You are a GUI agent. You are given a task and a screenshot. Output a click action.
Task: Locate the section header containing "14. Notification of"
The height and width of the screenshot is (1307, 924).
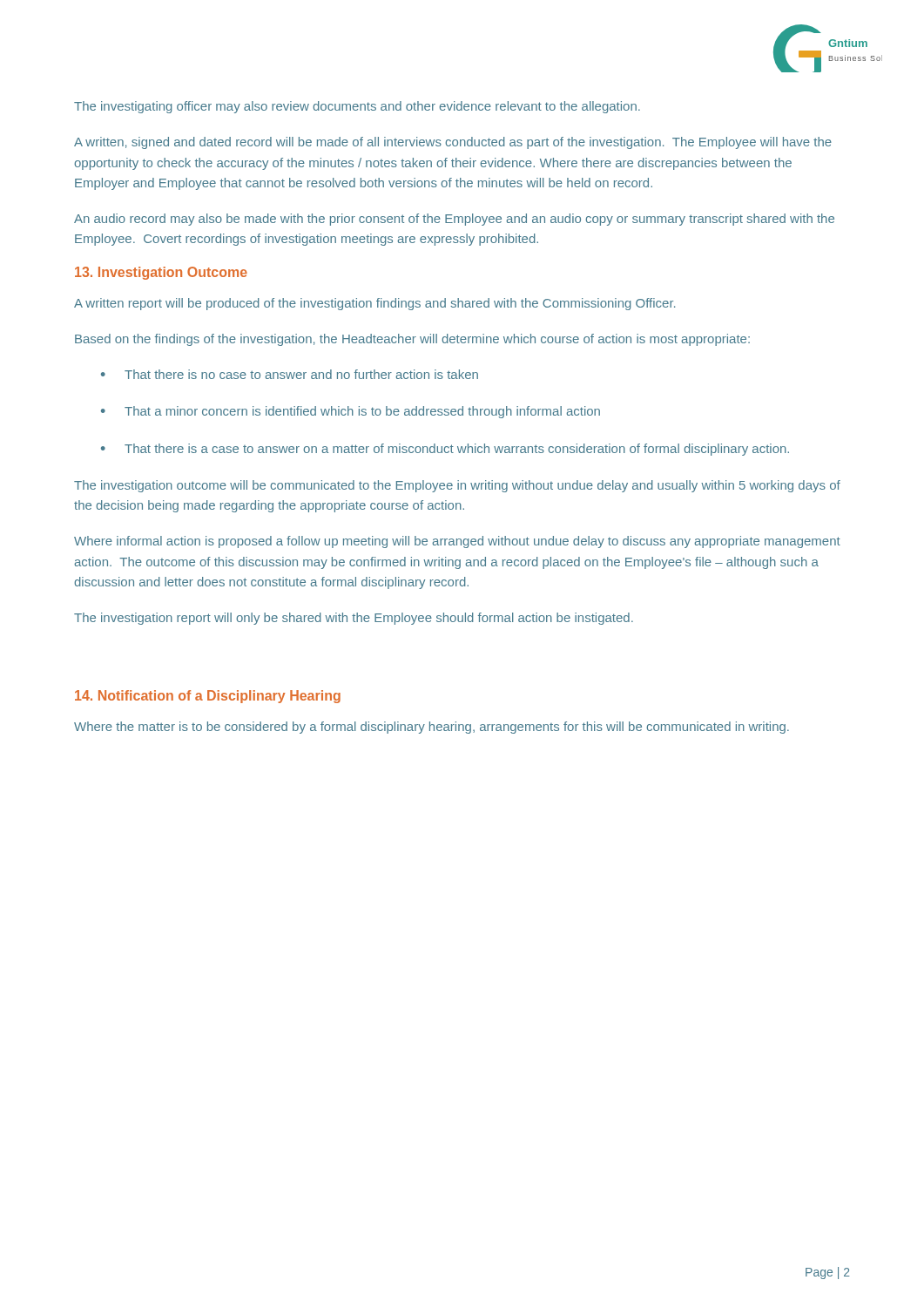(x=208, y=696)
